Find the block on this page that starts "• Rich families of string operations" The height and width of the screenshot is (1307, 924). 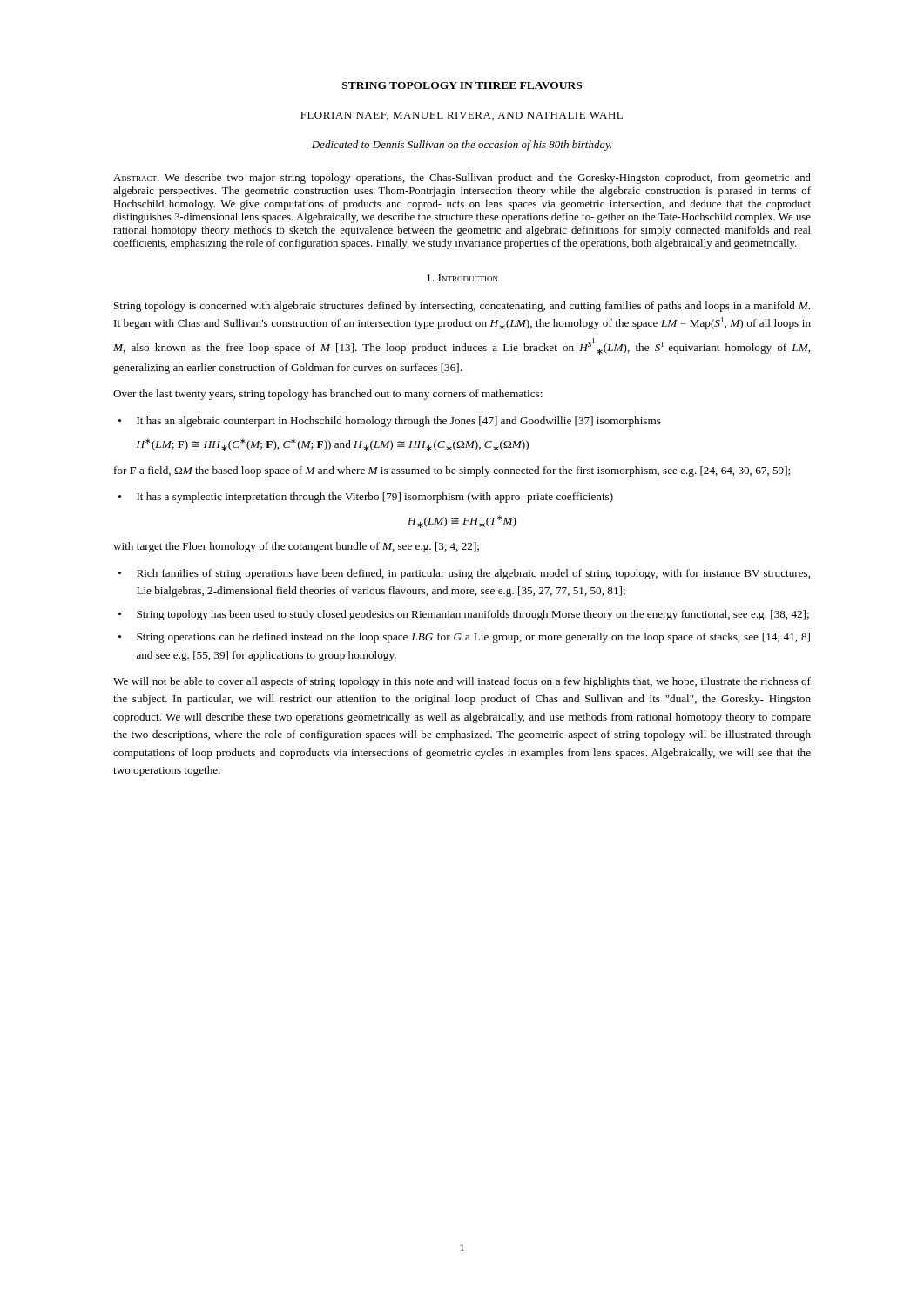[464, 581]
